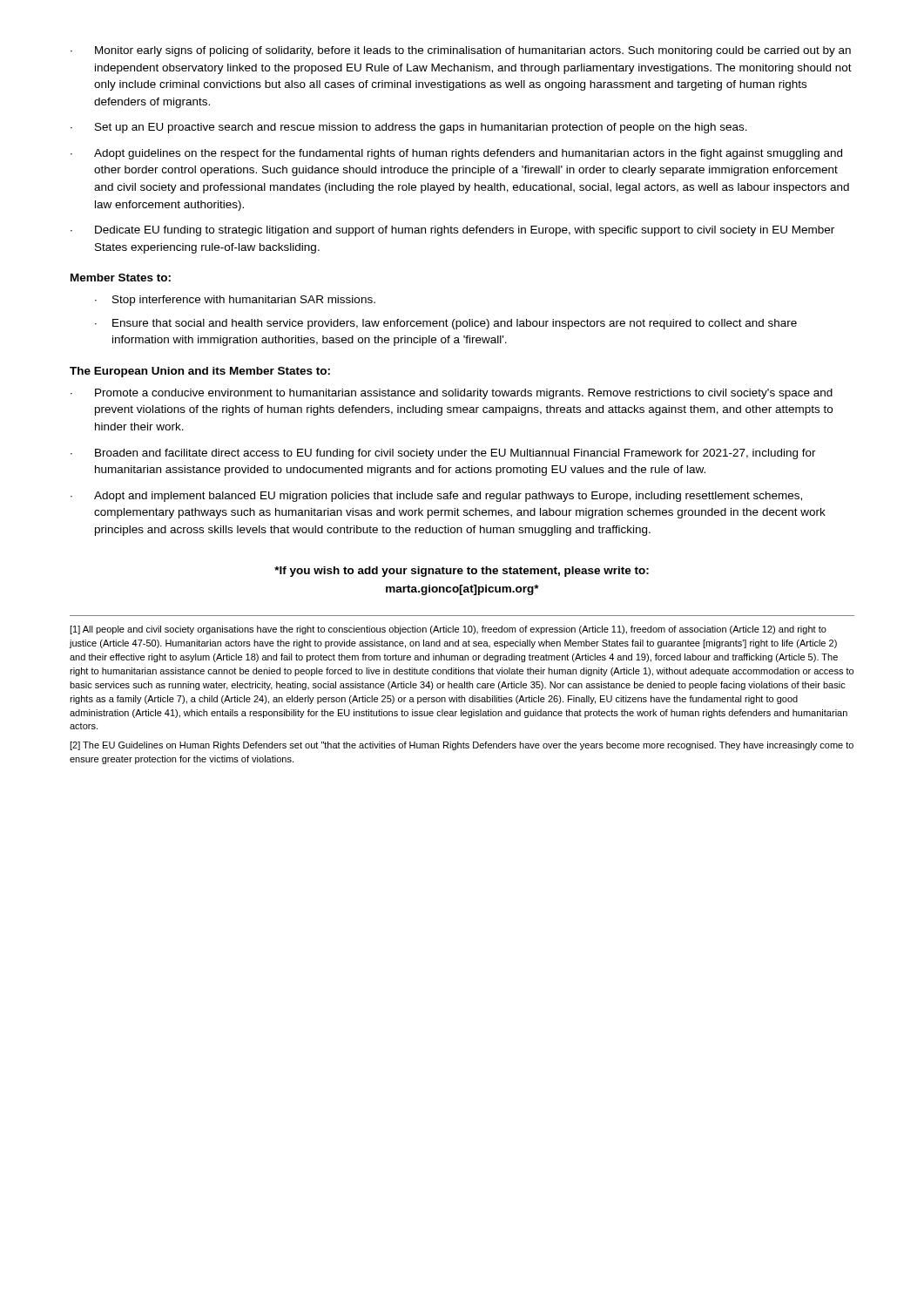
Task: Point to "The European Union and its Member States to:"
Action: tap(200, 371)
